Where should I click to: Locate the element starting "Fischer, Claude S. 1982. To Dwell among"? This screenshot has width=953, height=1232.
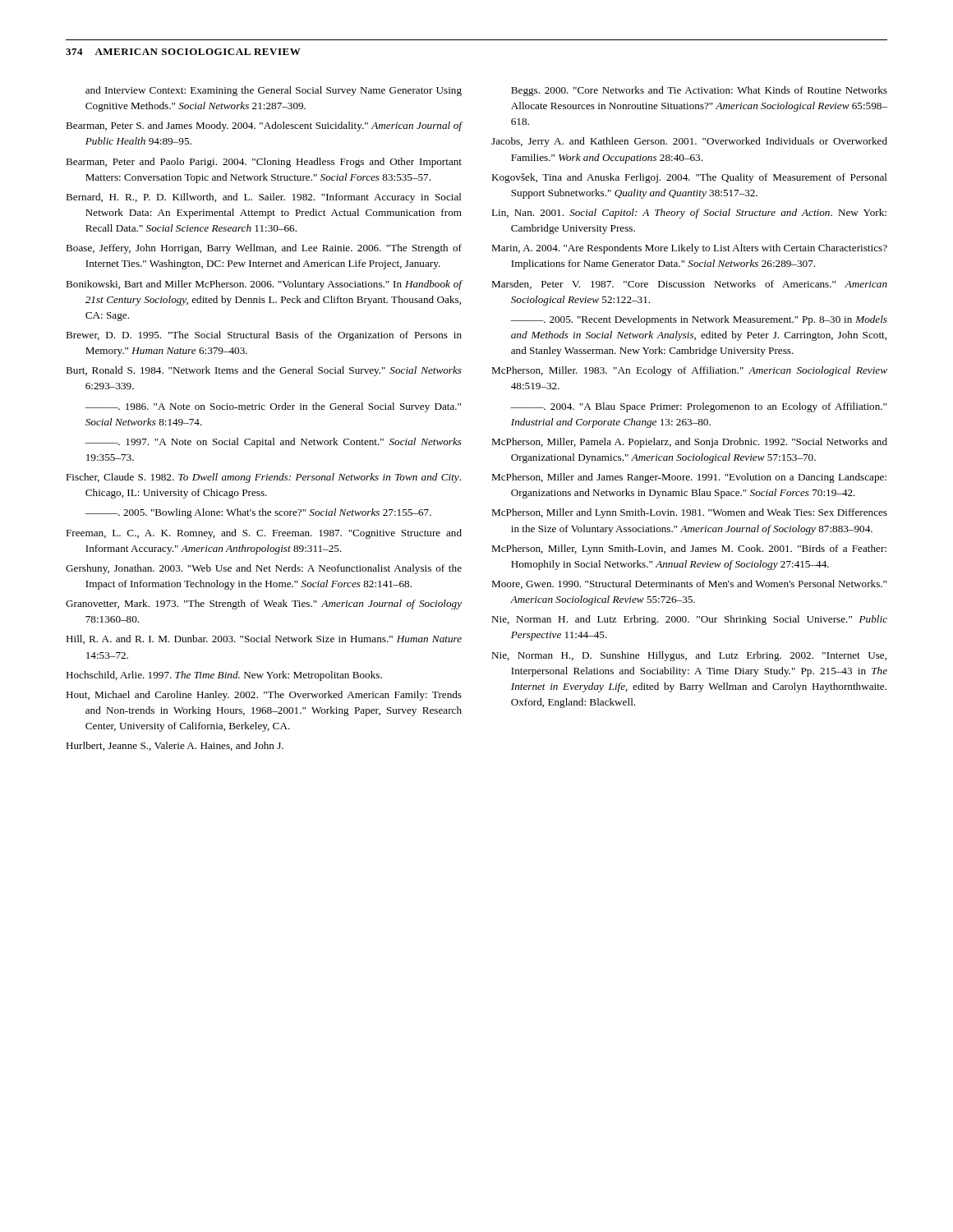coord(264,485)
